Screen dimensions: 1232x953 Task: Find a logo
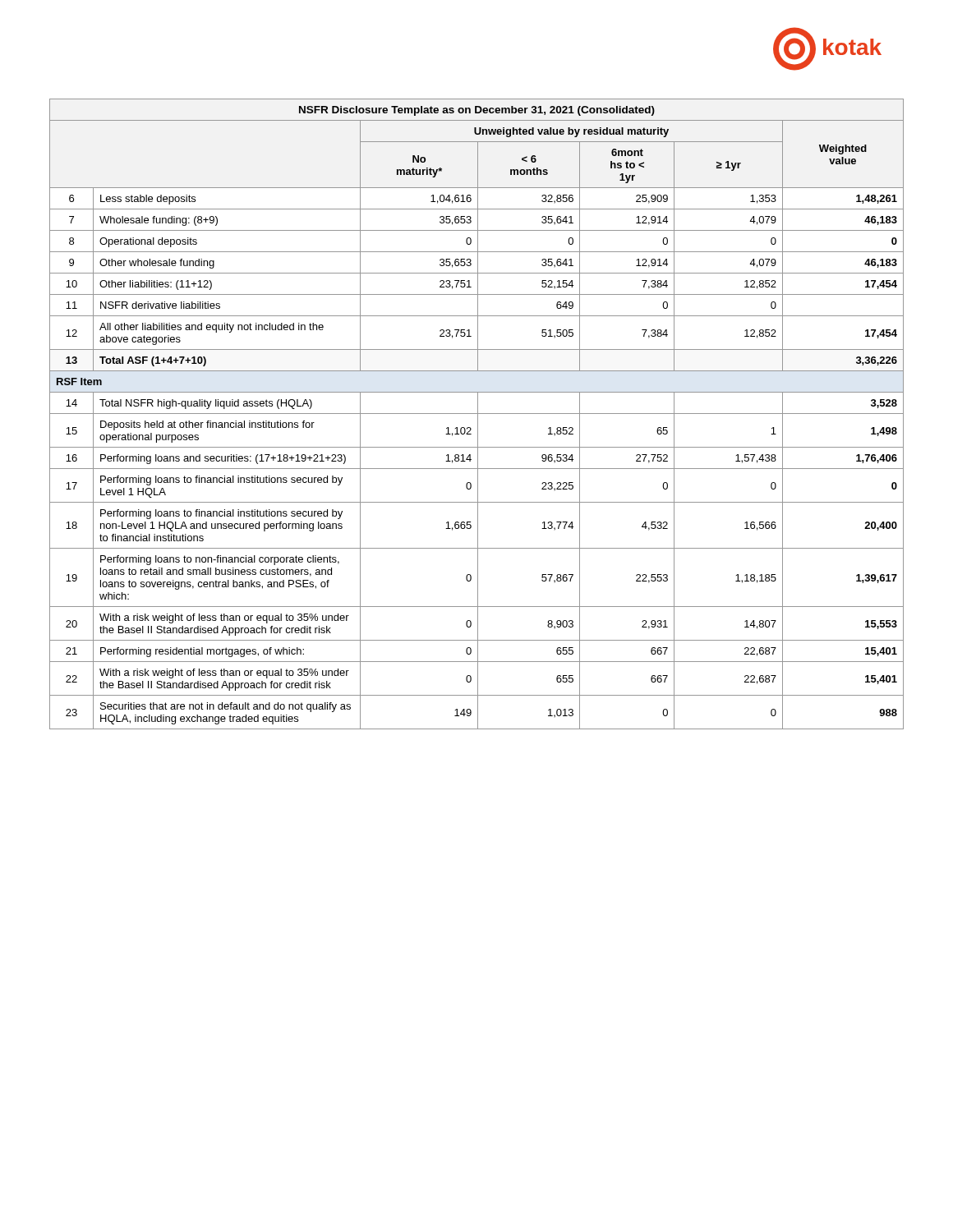tap(838, 51)
